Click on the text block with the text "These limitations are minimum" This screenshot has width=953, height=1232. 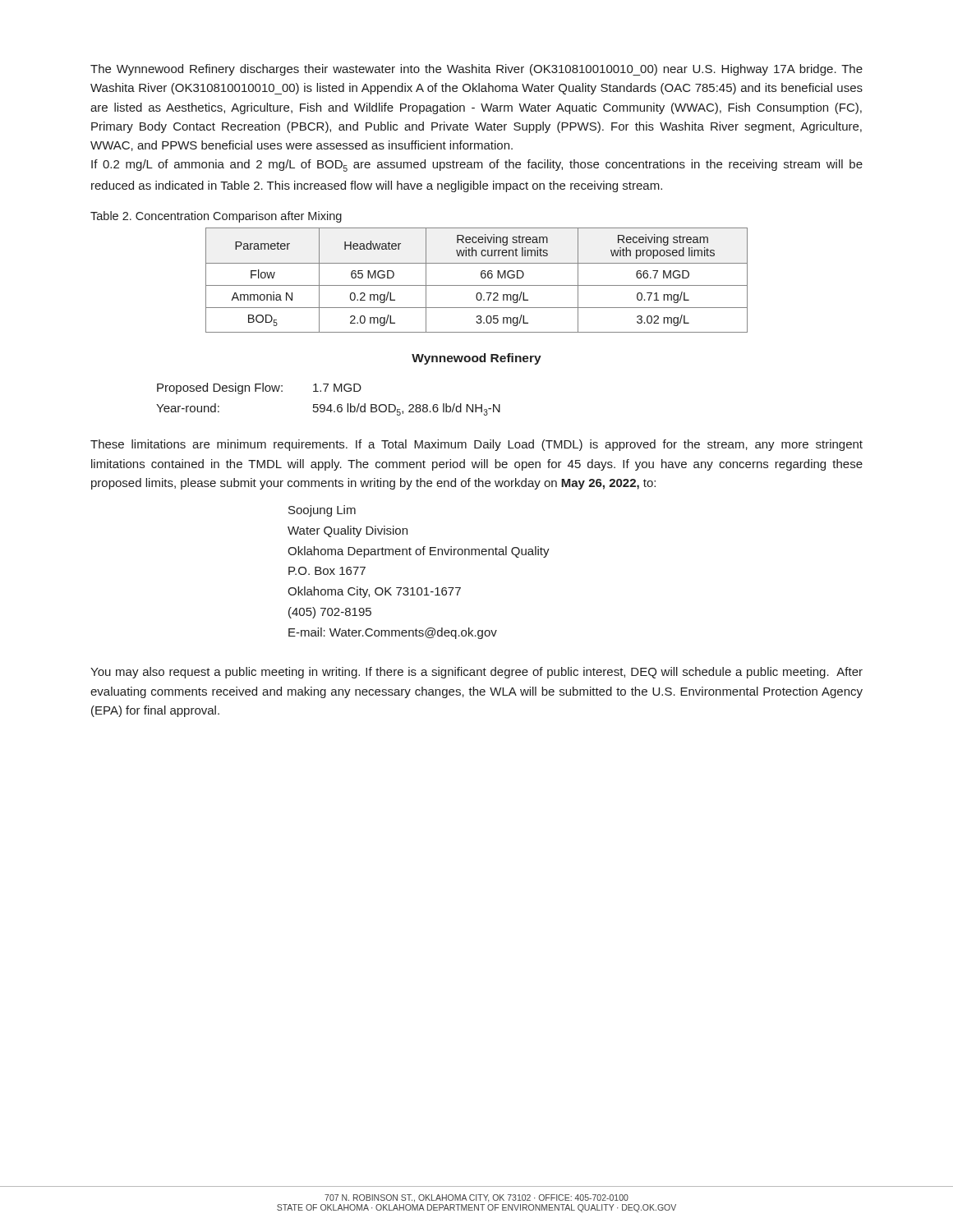tap(476, 463)
